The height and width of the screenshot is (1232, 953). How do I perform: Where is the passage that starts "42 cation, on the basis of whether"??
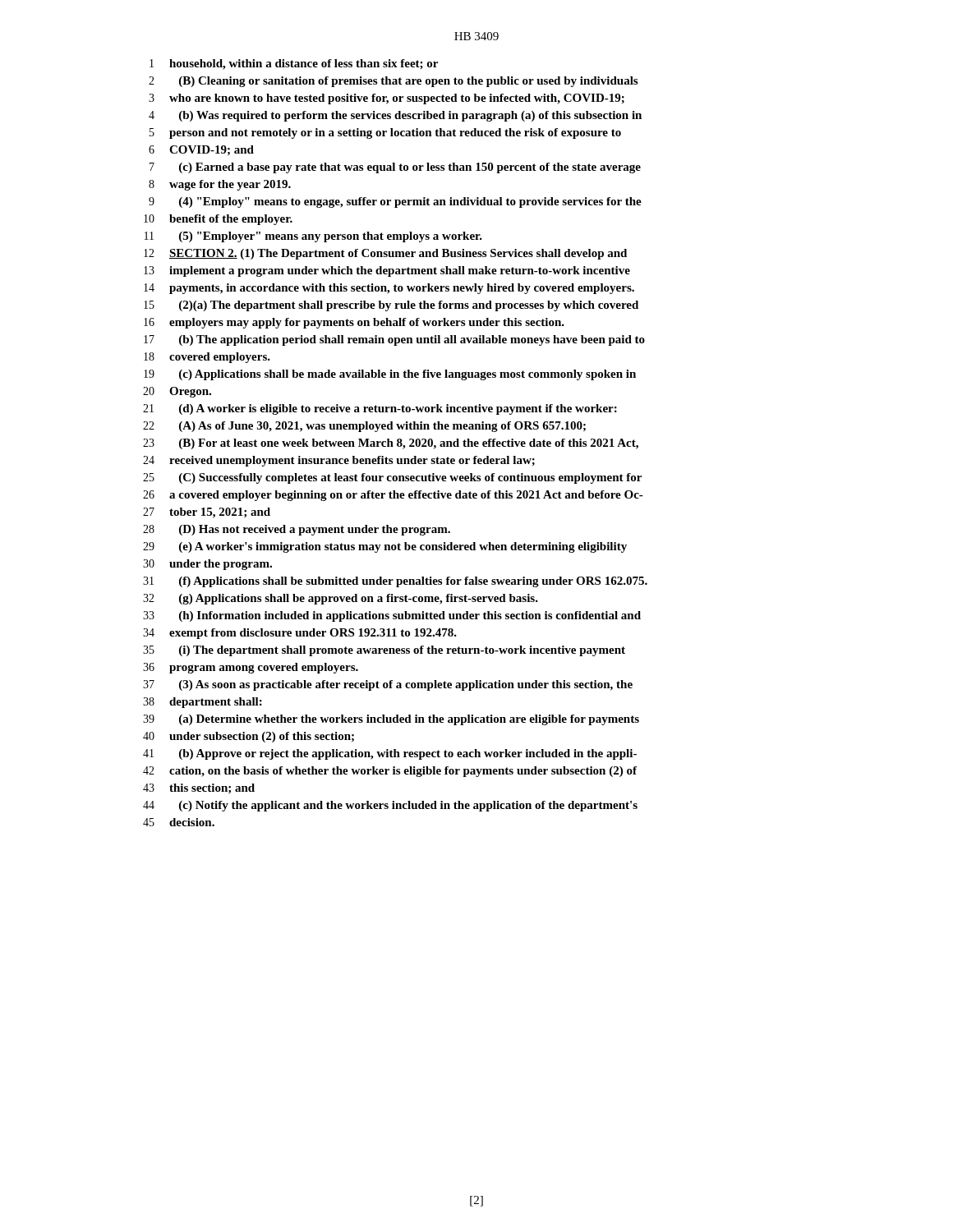click(476, 771)
